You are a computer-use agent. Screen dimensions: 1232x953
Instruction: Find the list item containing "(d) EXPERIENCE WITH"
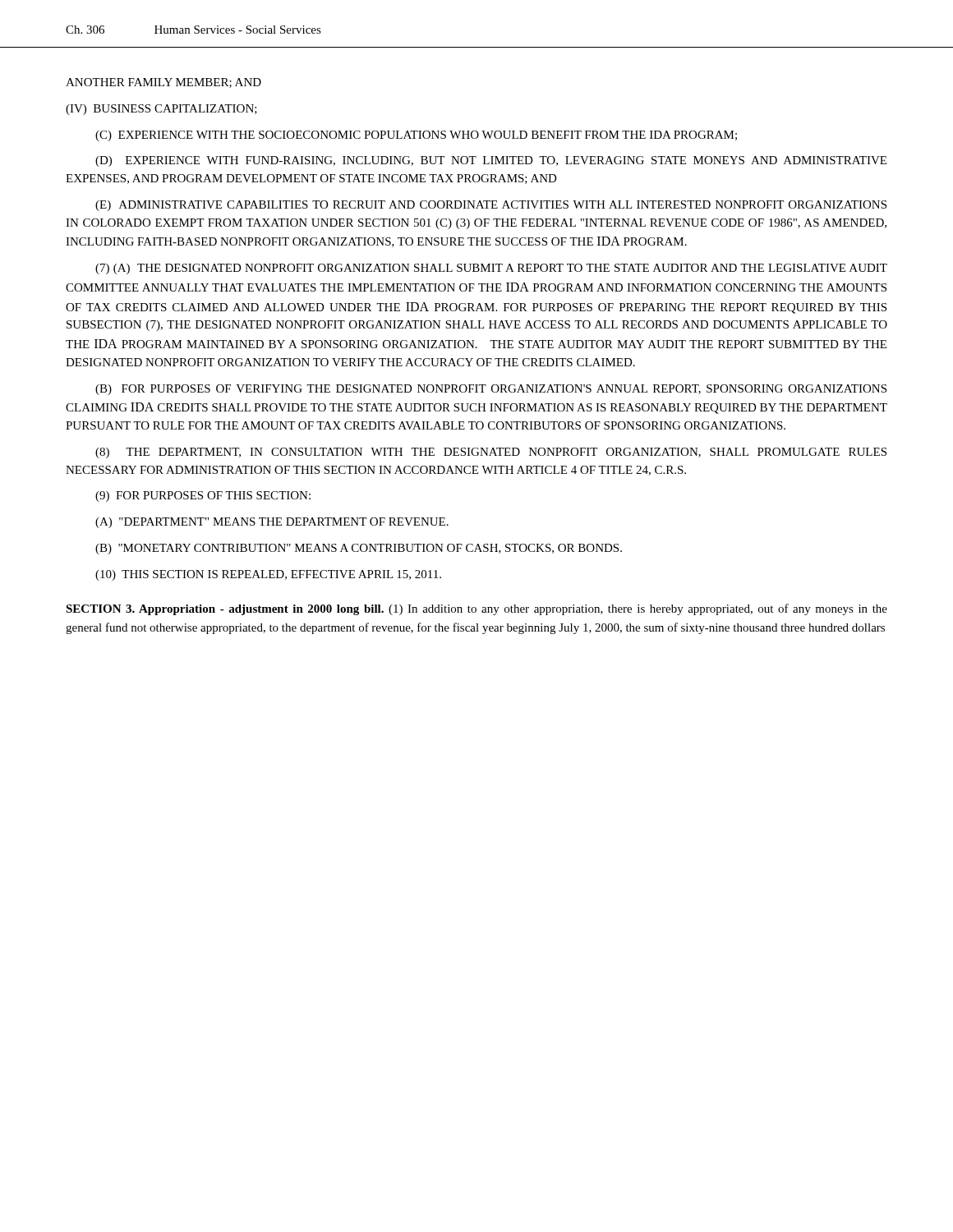[x=476, y=169]
